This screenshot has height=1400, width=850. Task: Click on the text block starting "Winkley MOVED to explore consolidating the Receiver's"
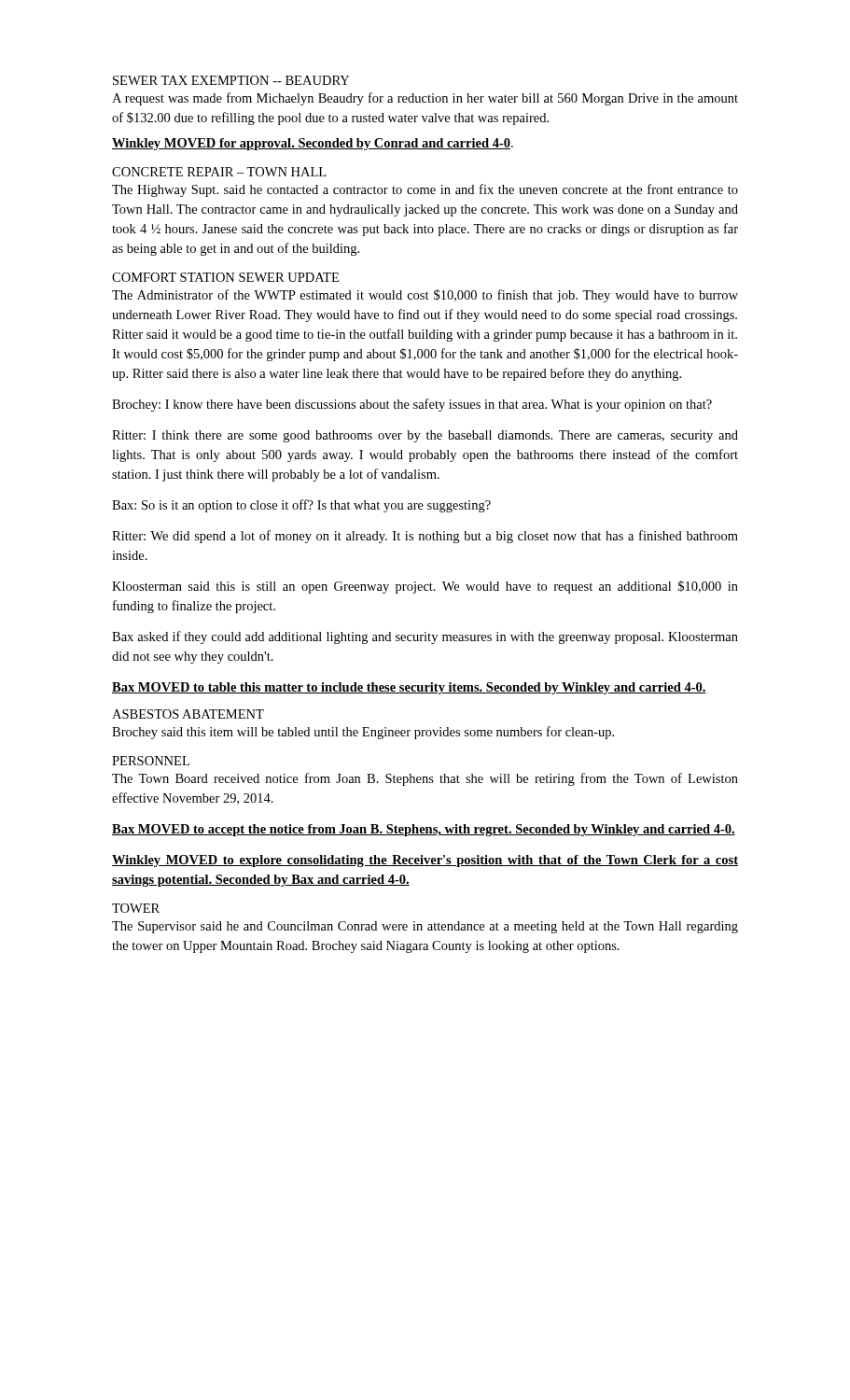[425, 870]
